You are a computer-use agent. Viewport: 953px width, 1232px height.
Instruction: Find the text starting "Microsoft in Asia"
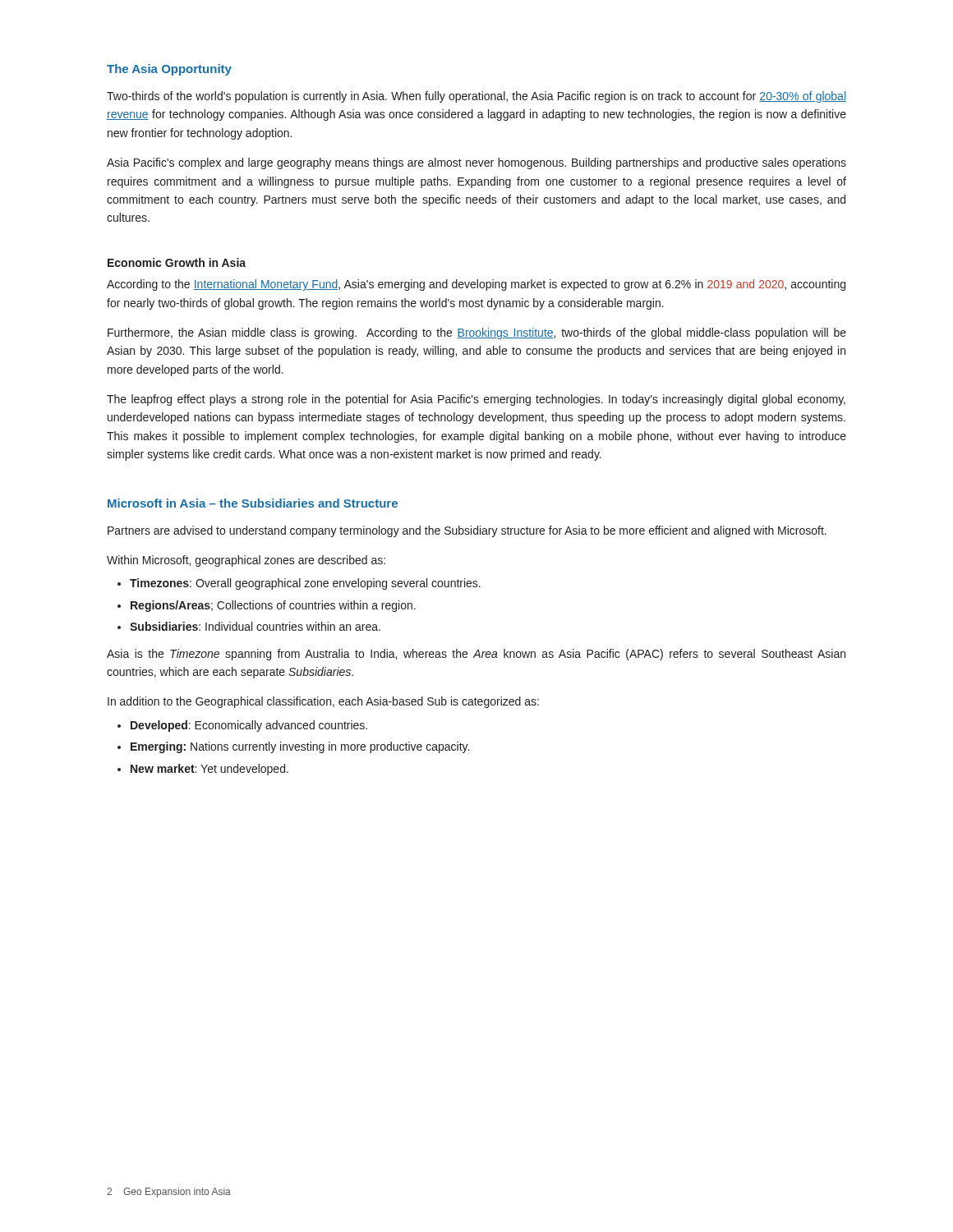(x=252, y=503)
